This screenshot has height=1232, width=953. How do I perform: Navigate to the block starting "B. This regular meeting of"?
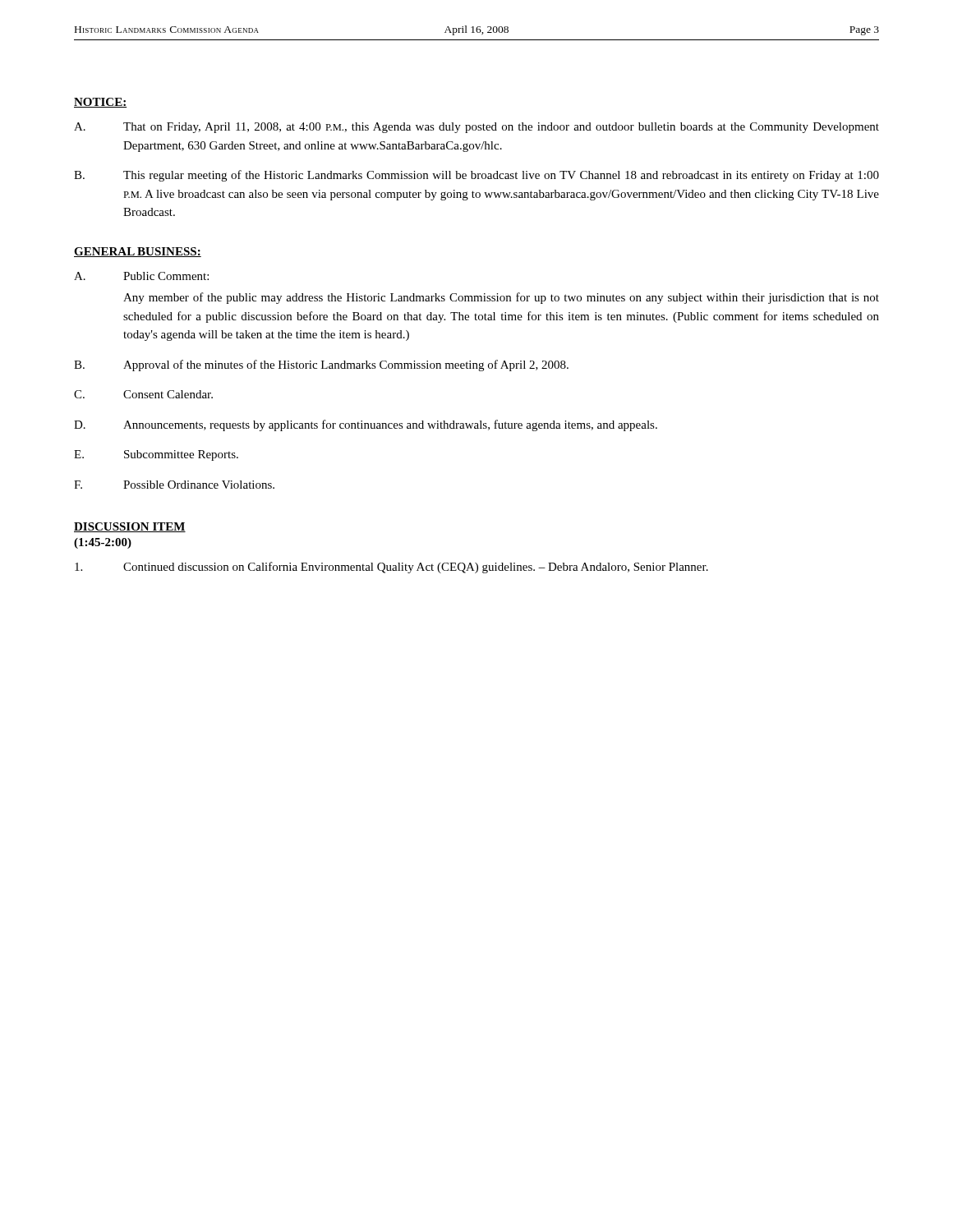point(476,194)
